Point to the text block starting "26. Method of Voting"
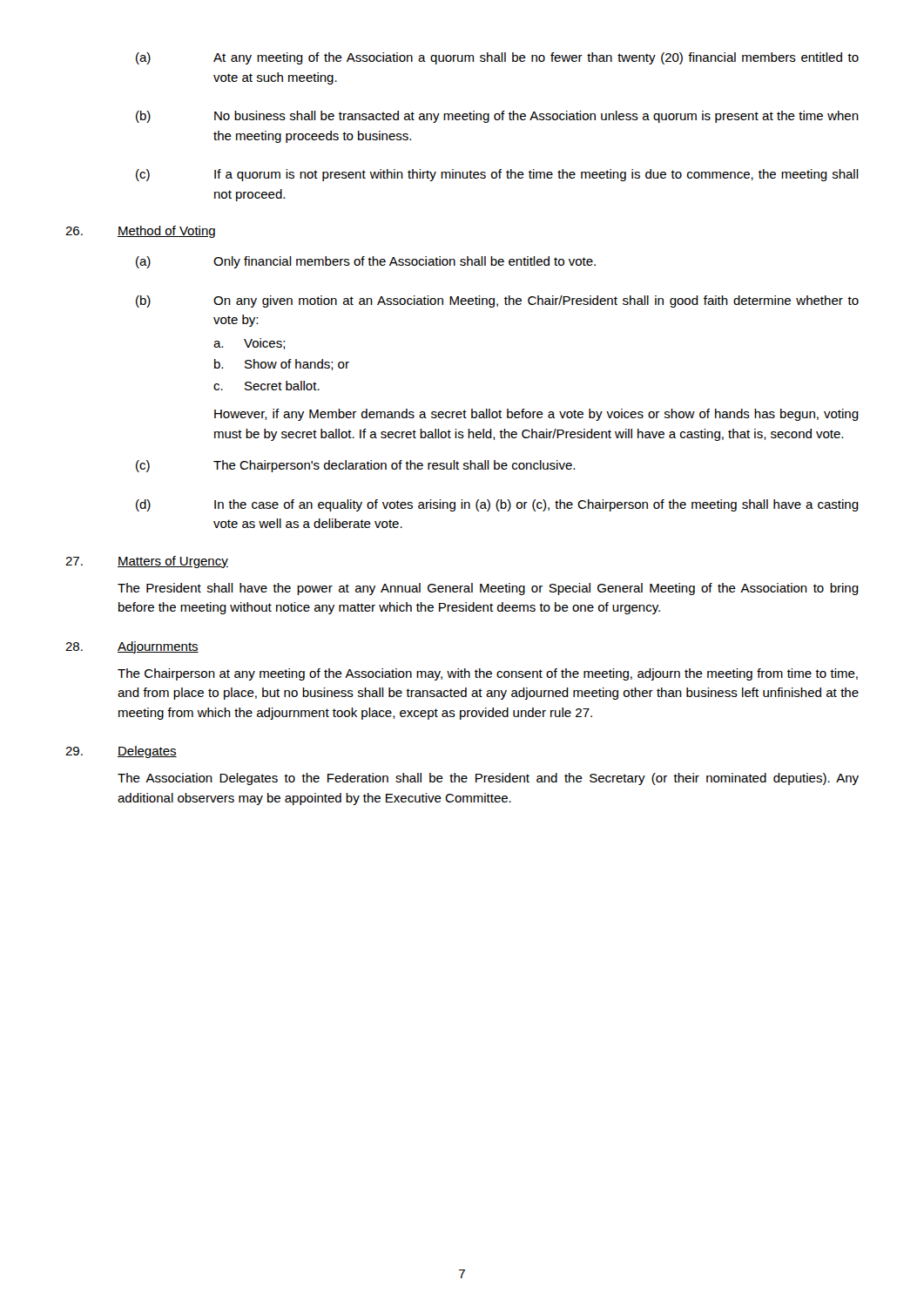924x1307 pixels. (140, 230)
